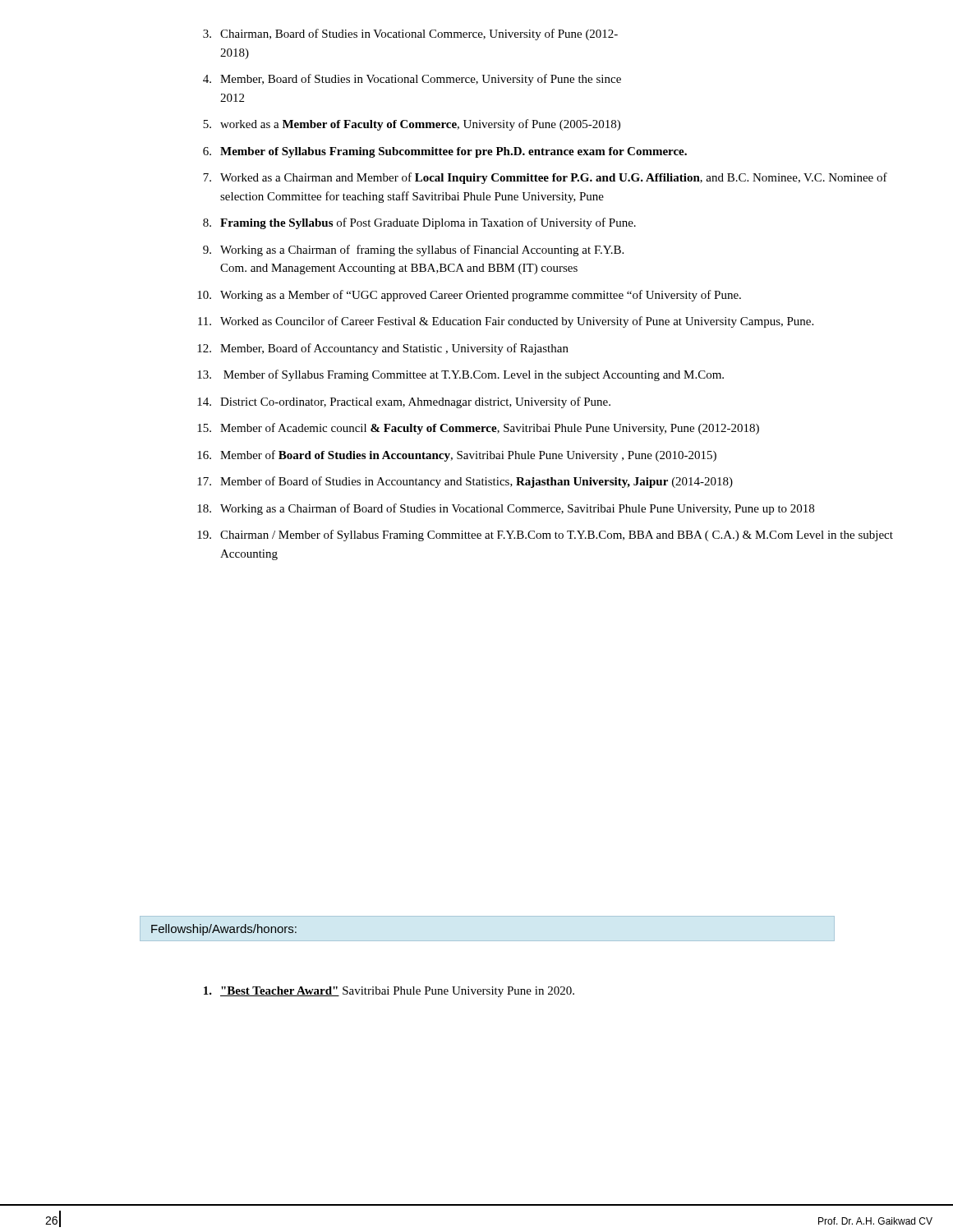The image size is (953, 1232).
Task: Find the passage starting "16. Member of Board of Studies"
Action: point(538,455)
